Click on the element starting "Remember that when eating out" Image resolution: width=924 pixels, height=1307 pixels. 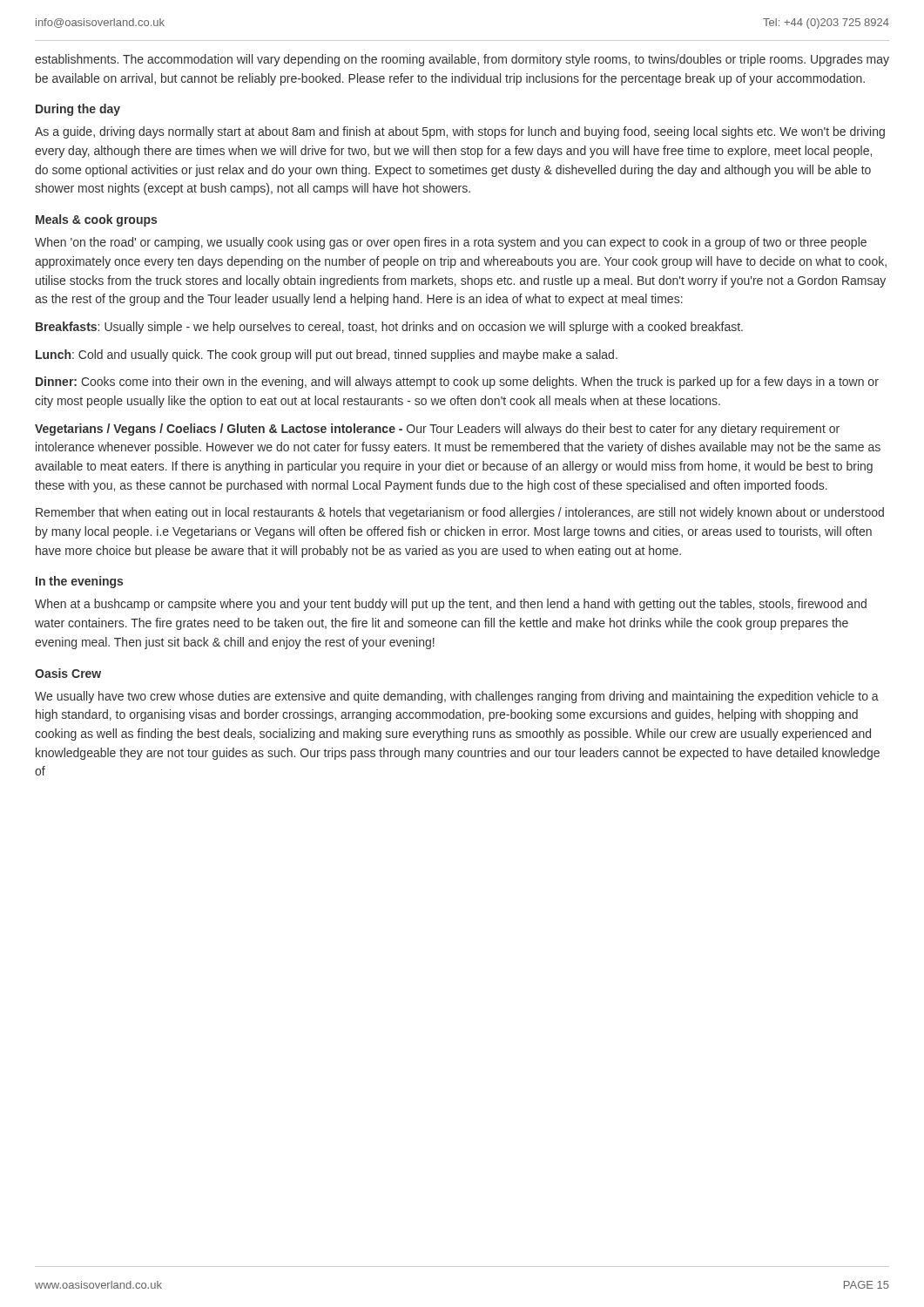tap(460, 532)
